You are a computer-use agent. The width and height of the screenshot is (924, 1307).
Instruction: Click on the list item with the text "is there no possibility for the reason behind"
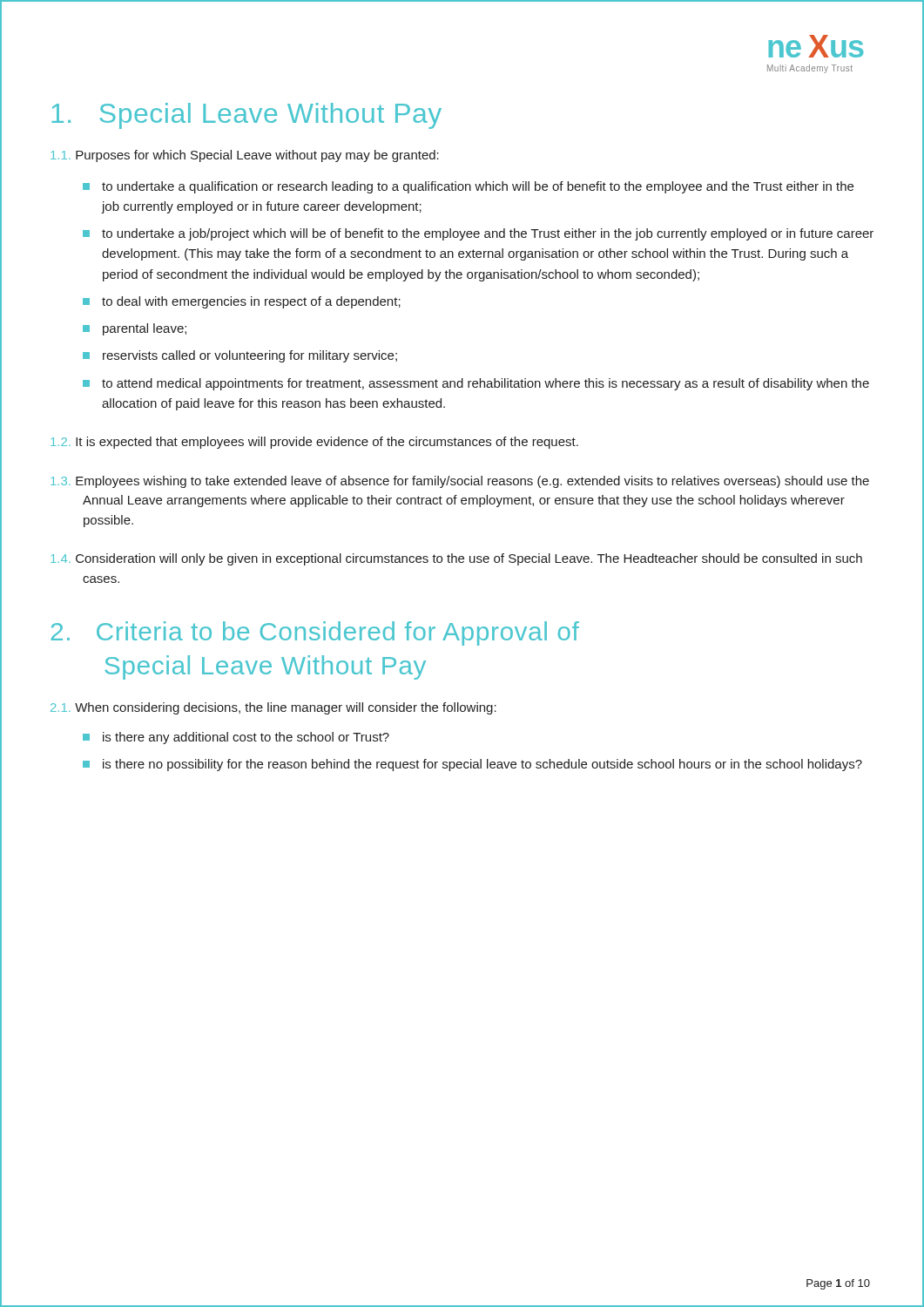click(482, 763)
